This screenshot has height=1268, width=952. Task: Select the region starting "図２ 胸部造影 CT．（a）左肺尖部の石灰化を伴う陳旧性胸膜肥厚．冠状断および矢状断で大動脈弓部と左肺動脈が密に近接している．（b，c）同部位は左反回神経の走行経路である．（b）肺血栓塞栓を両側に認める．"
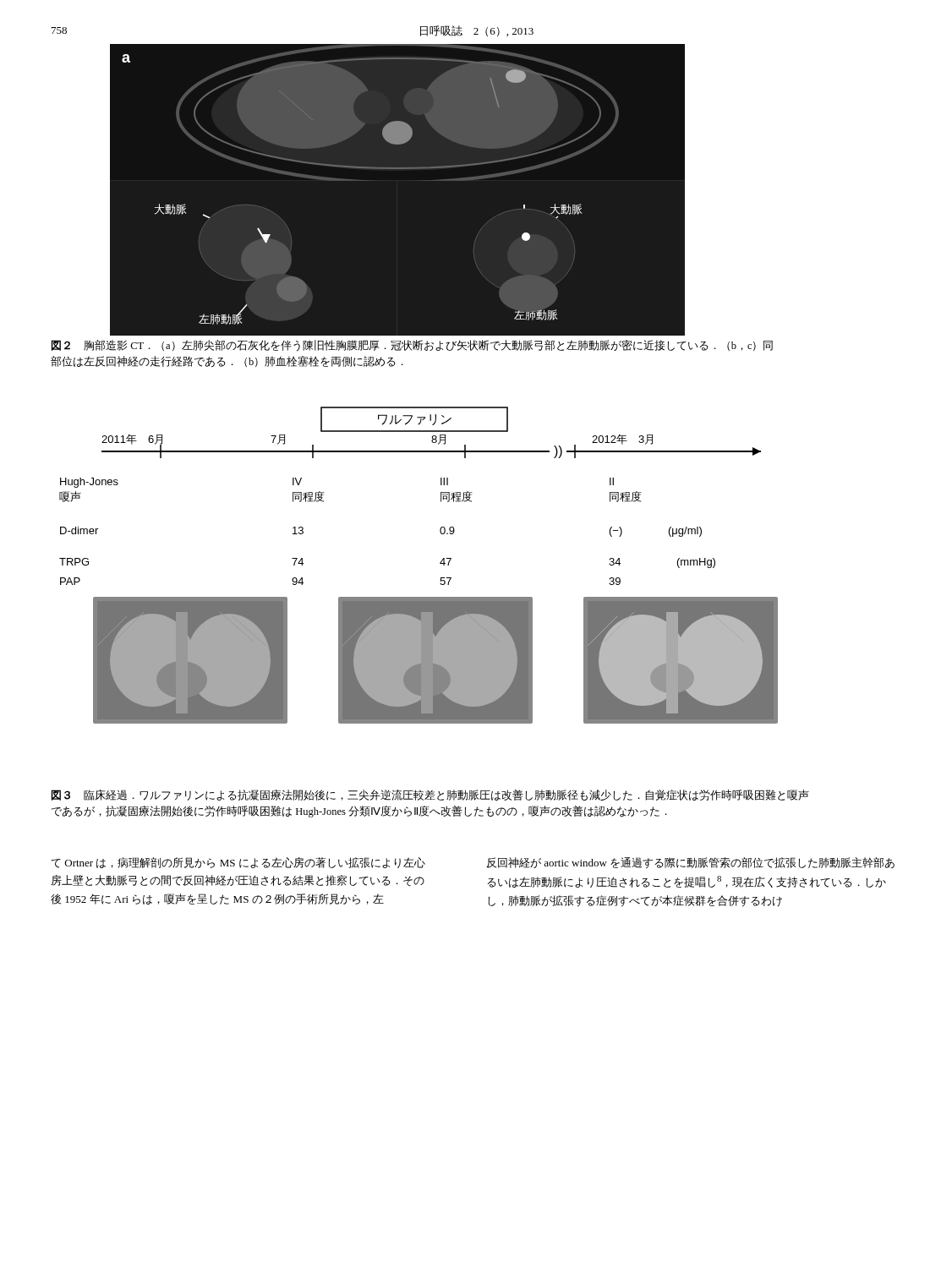[412, 354]
